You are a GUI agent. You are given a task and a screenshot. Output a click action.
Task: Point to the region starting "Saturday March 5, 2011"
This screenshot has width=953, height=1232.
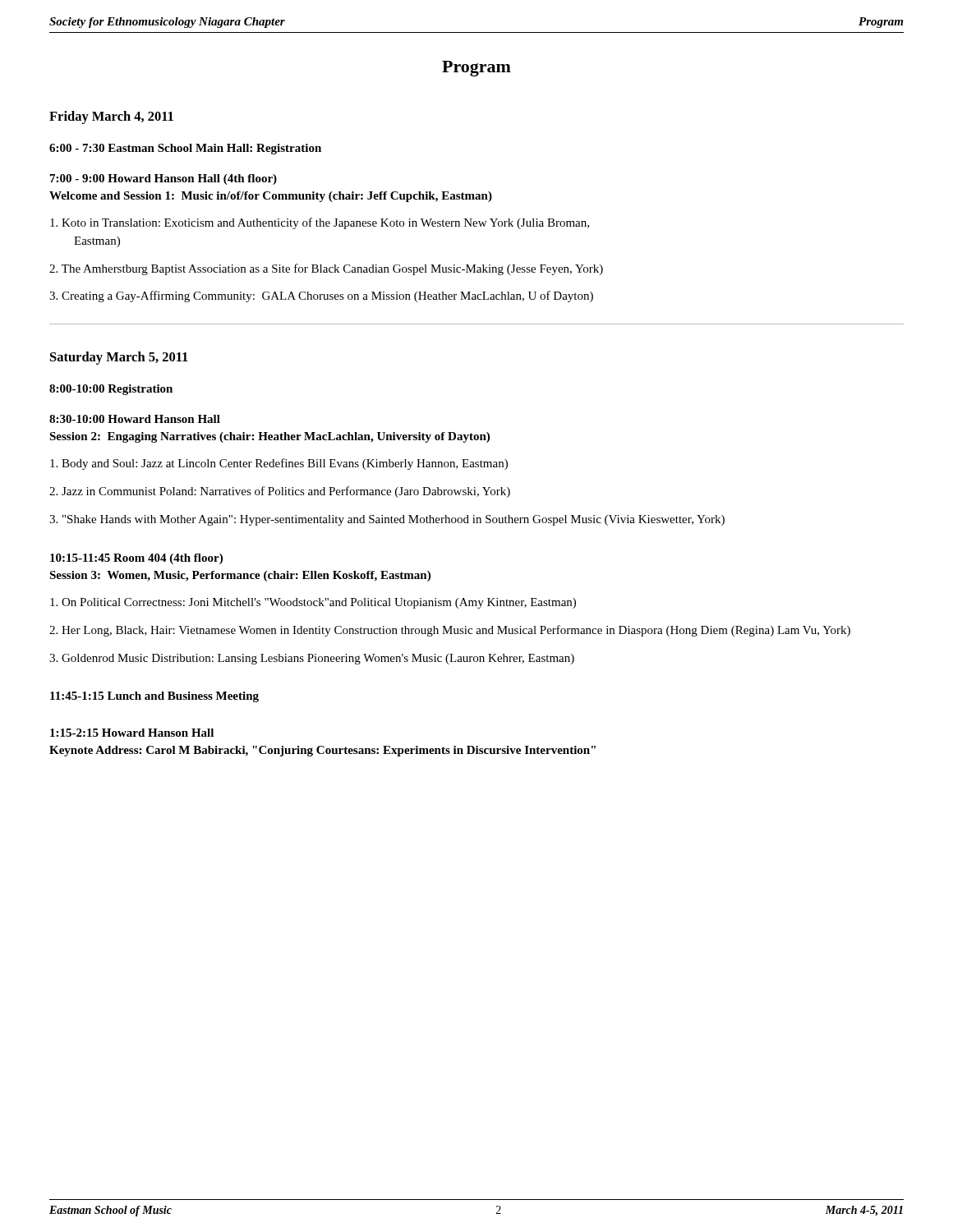coord(119,357)
